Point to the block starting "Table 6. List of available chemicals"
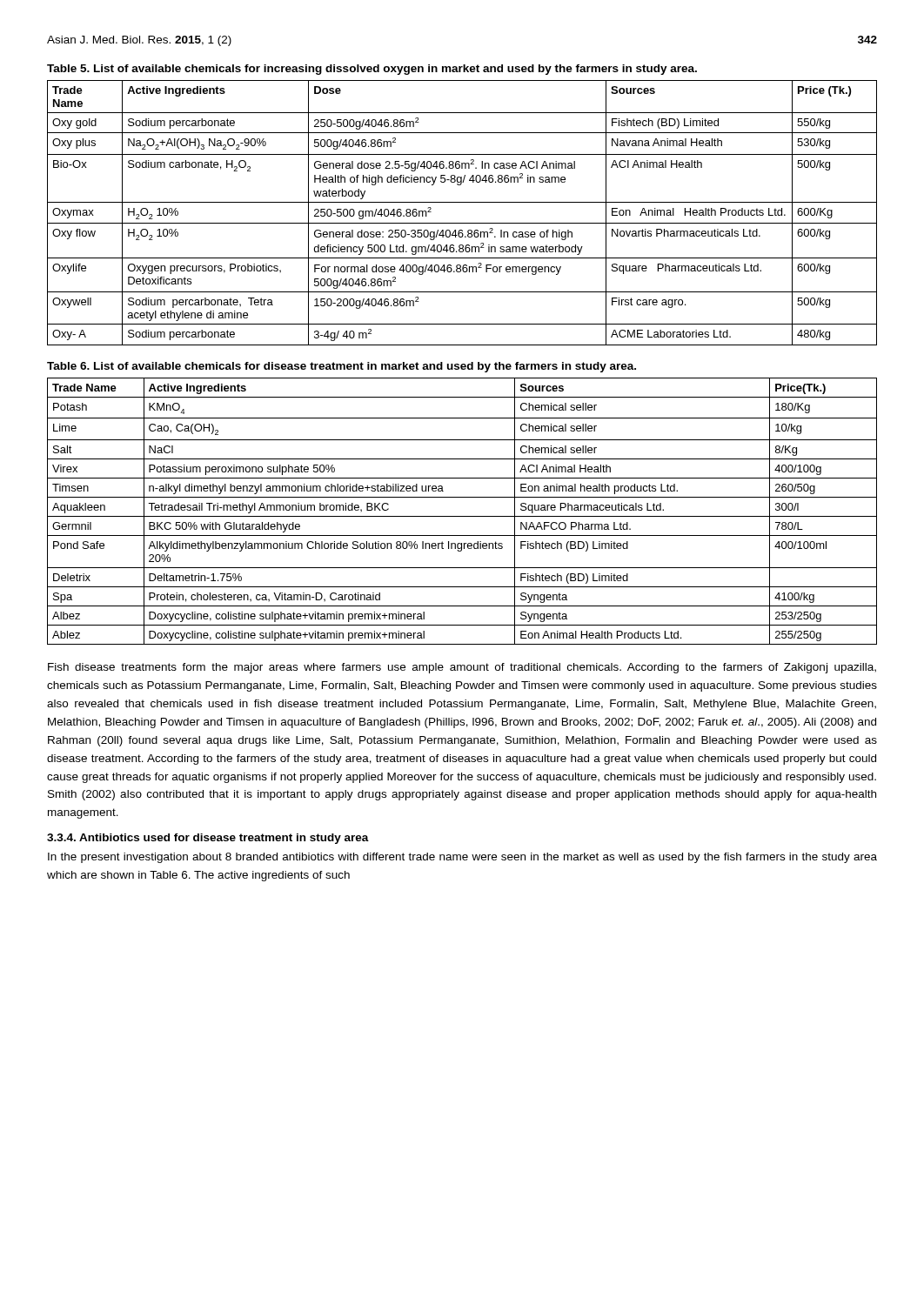The width and height of the screenshot is (924, 1305). click(x=342, y=366)
